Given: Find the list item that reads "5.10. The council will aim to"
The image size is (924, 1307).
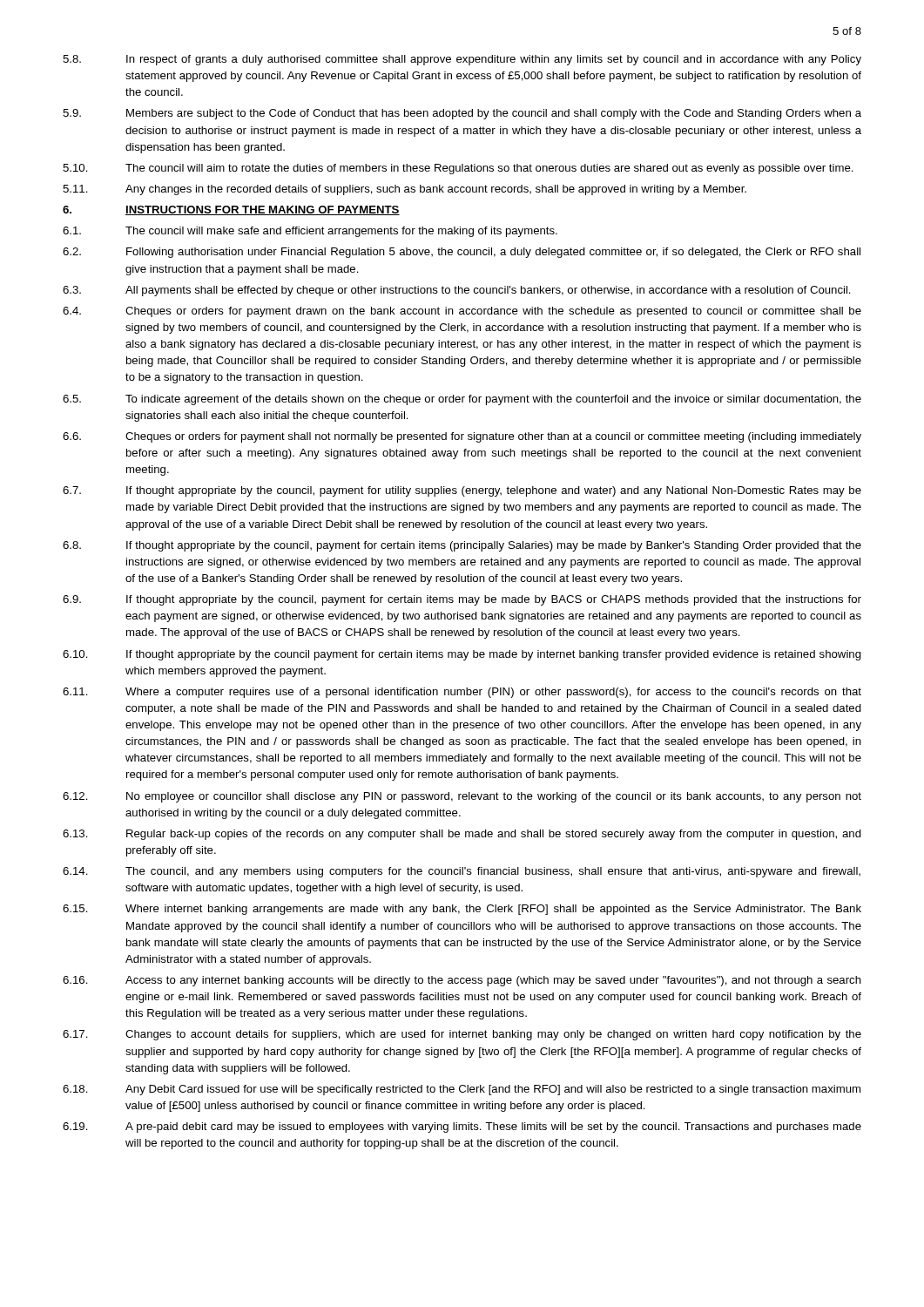Looking at the screenshot, I should click(x=462, y=168).
